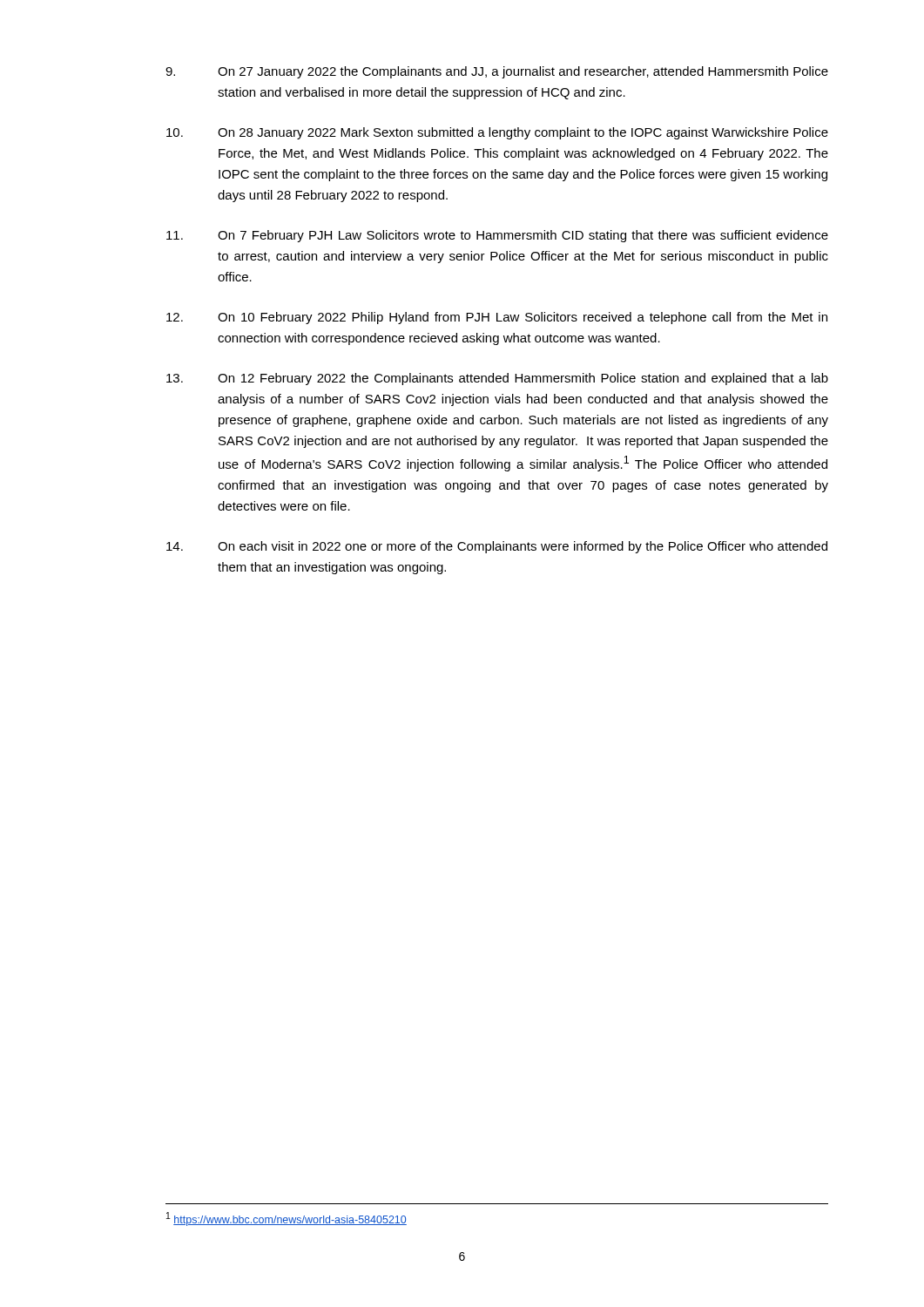The width and height of the screenshot is (924, 1307).
Task: Select the list item that reads "11. On 7 February"
Action: [497, 256]
